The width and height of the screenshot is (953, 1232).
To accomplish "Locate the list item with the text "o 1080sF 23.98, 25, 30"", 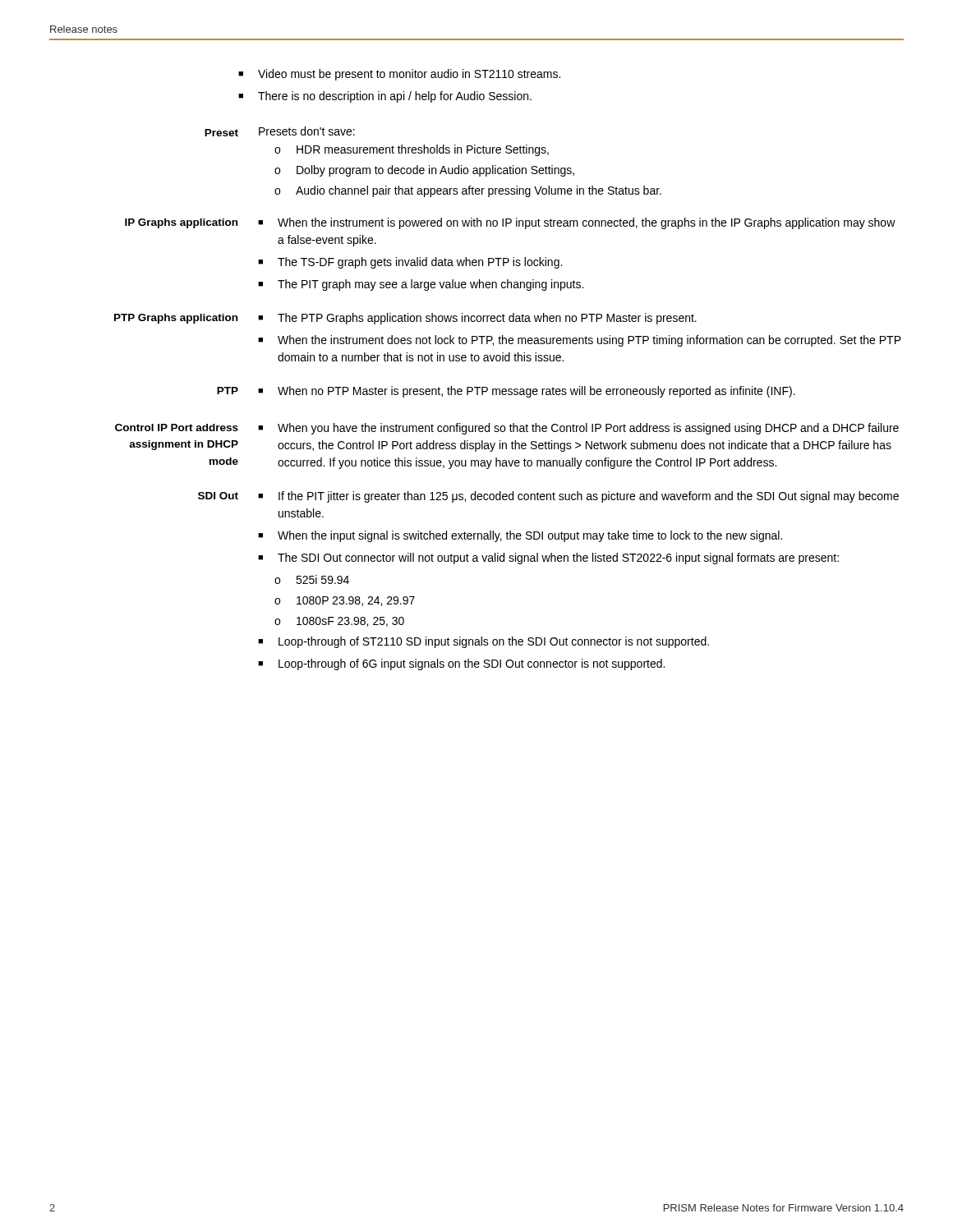I will coord(339,621).
